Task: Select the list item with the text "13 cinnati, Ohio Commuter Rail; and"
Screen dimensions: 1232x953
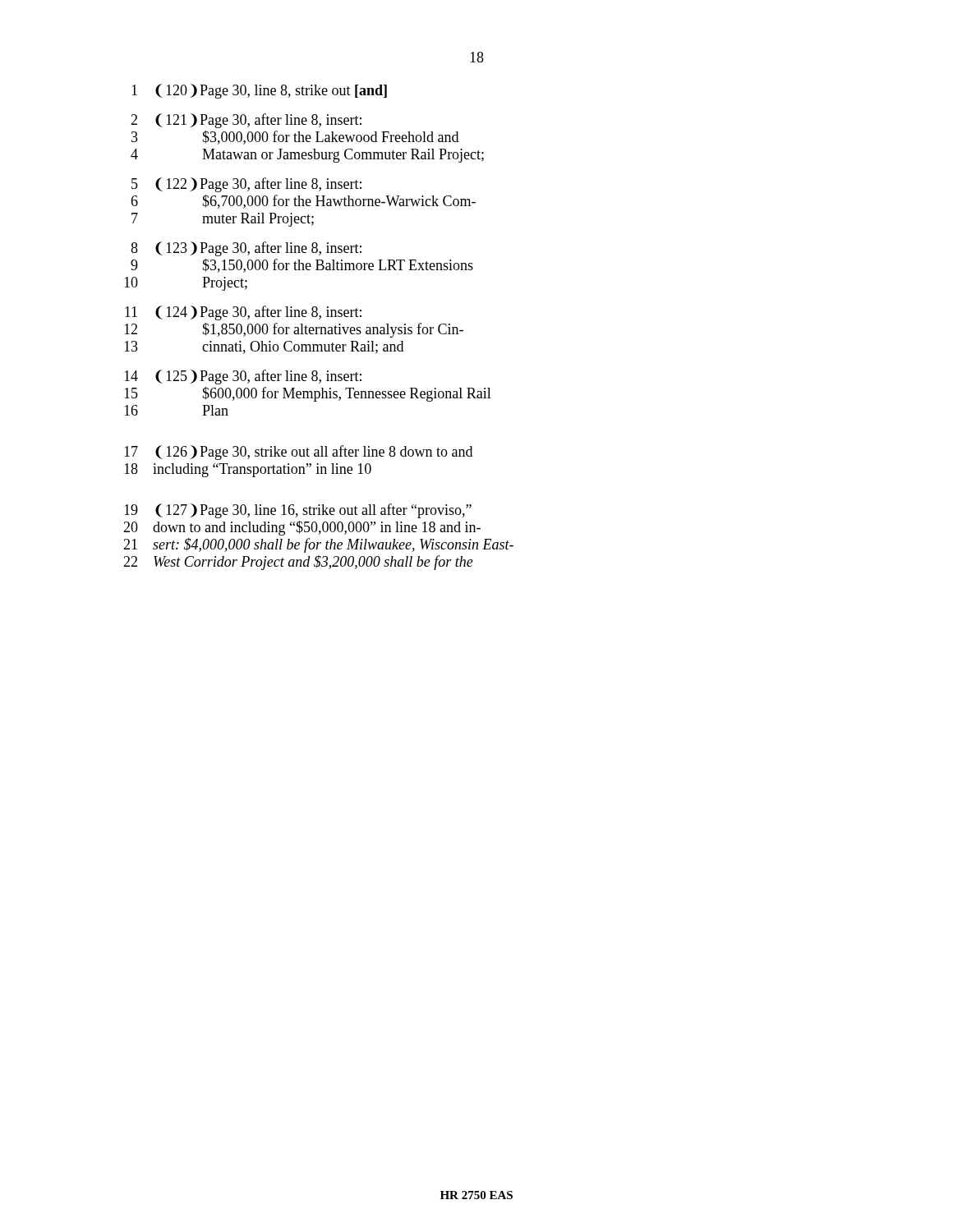Action: [x=264, y=347]
